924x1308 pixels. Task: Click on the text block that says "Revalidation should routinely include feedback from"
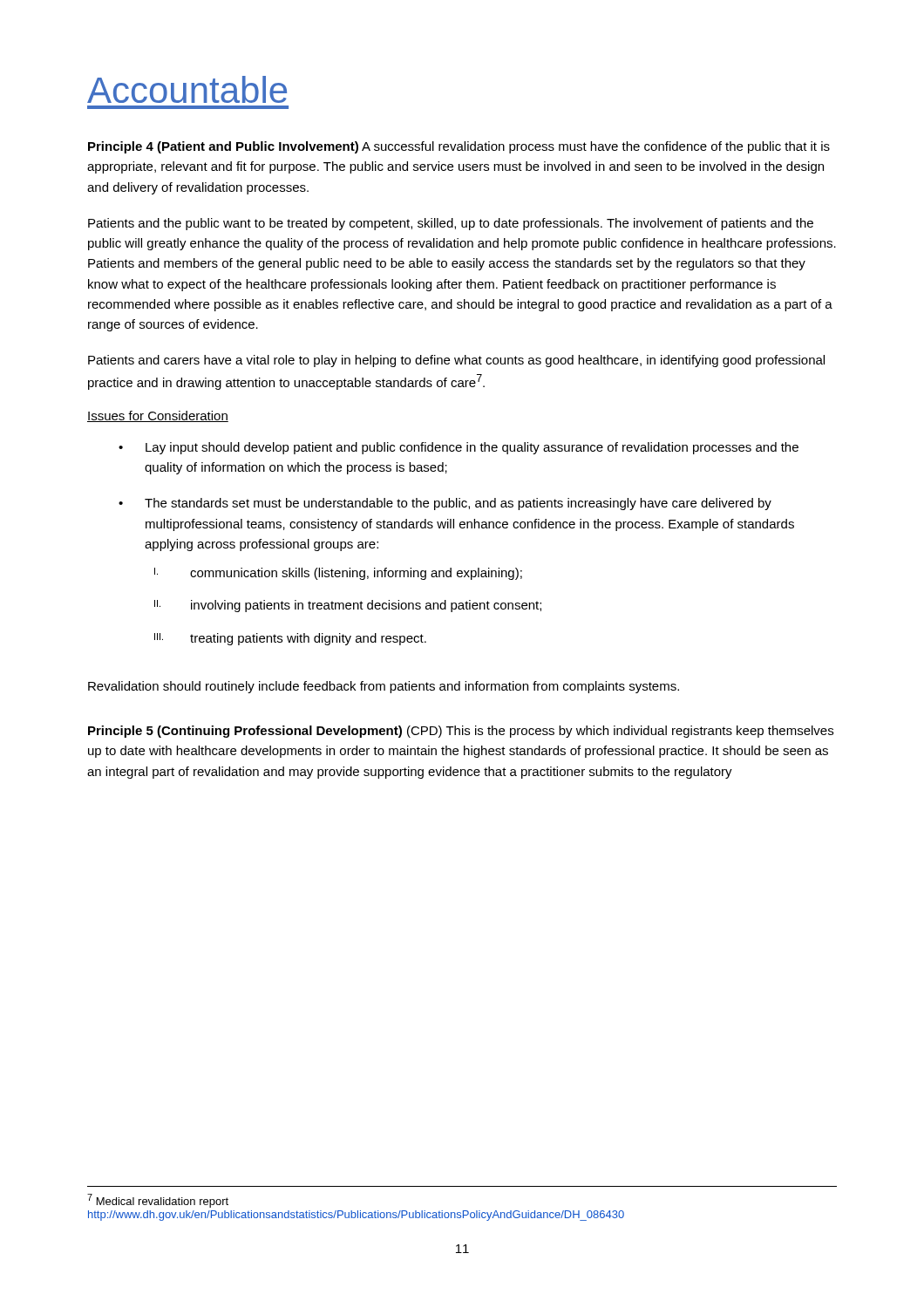coord(384,686)
